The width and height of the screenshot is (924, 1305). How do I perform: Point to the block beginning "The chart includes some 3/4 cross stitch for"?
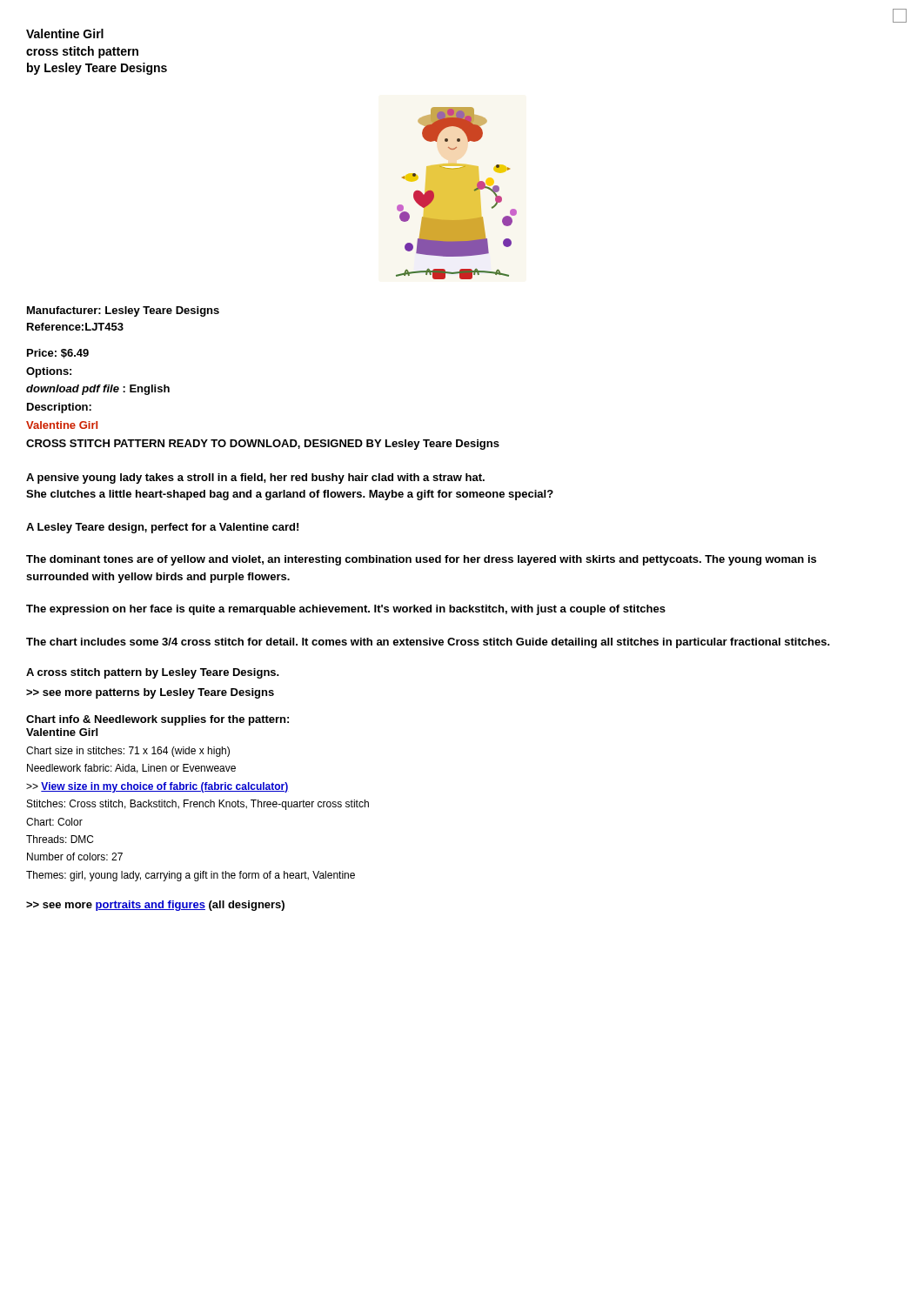(452, 641)
